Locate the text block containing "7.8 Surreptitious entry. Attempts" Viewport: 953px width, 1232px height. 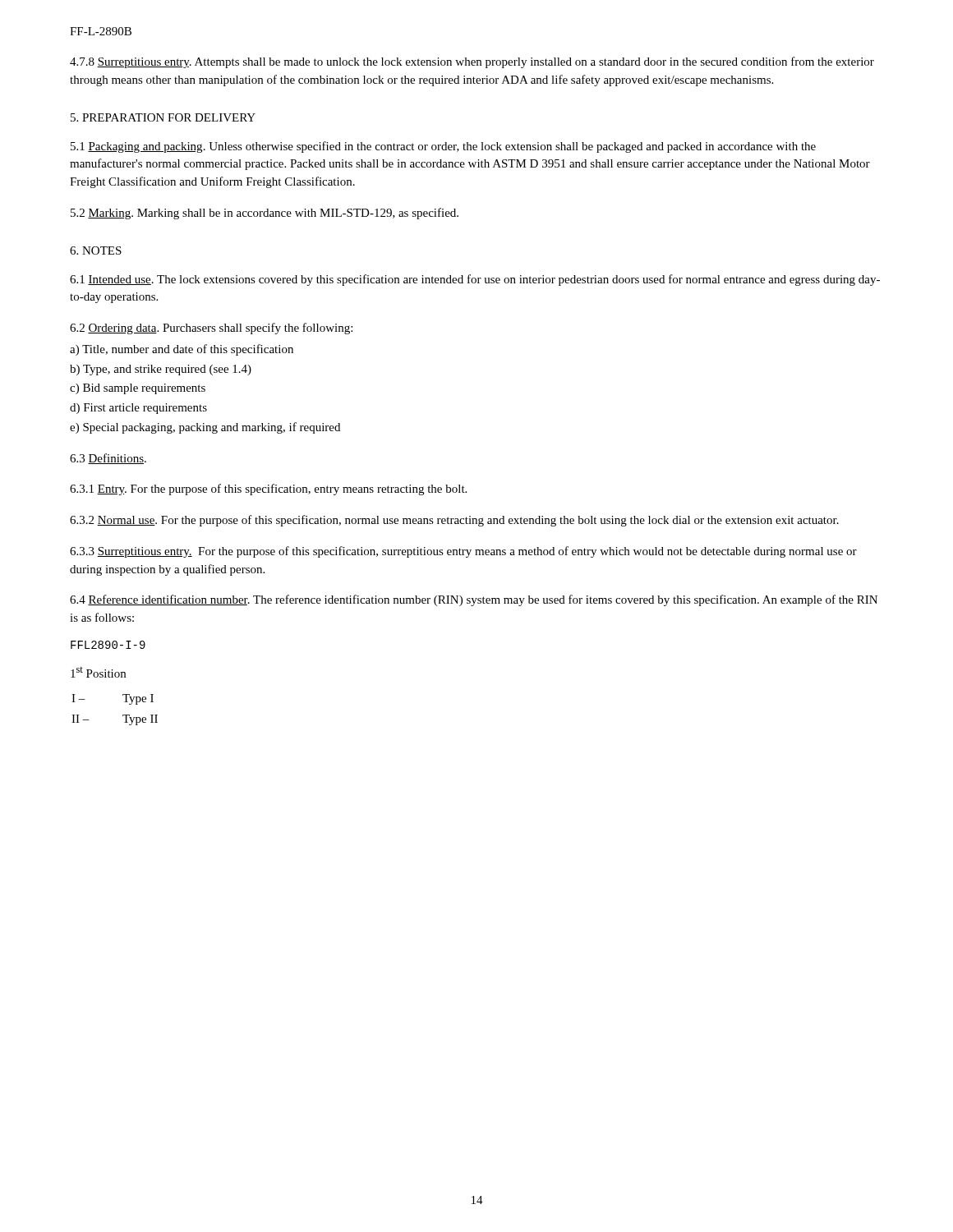coord(472,71)
